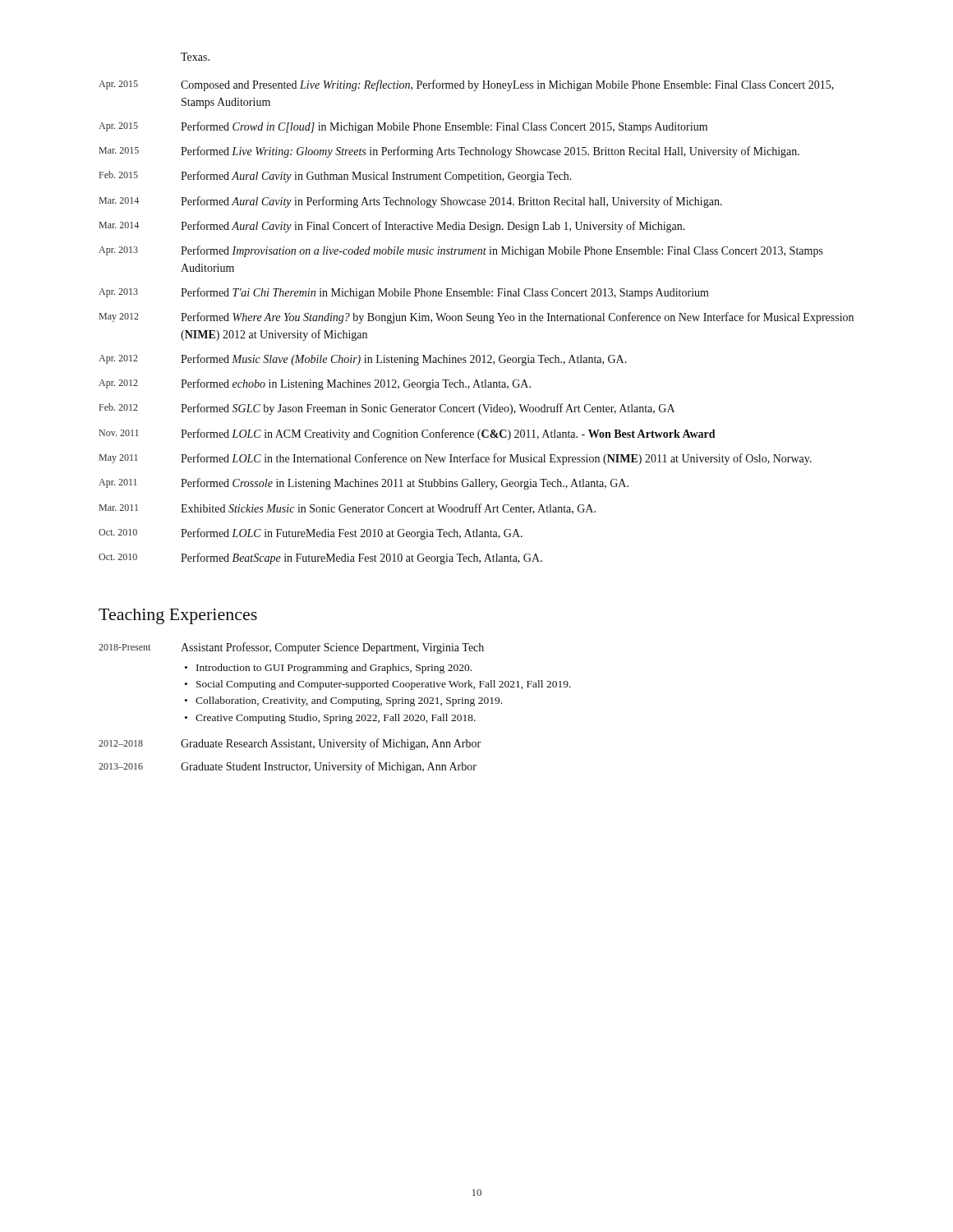Select the list item with the text "2018-Present Assistant Professor, Computer"
This screenshot has height=1232, width=953.
pos(476,684)
